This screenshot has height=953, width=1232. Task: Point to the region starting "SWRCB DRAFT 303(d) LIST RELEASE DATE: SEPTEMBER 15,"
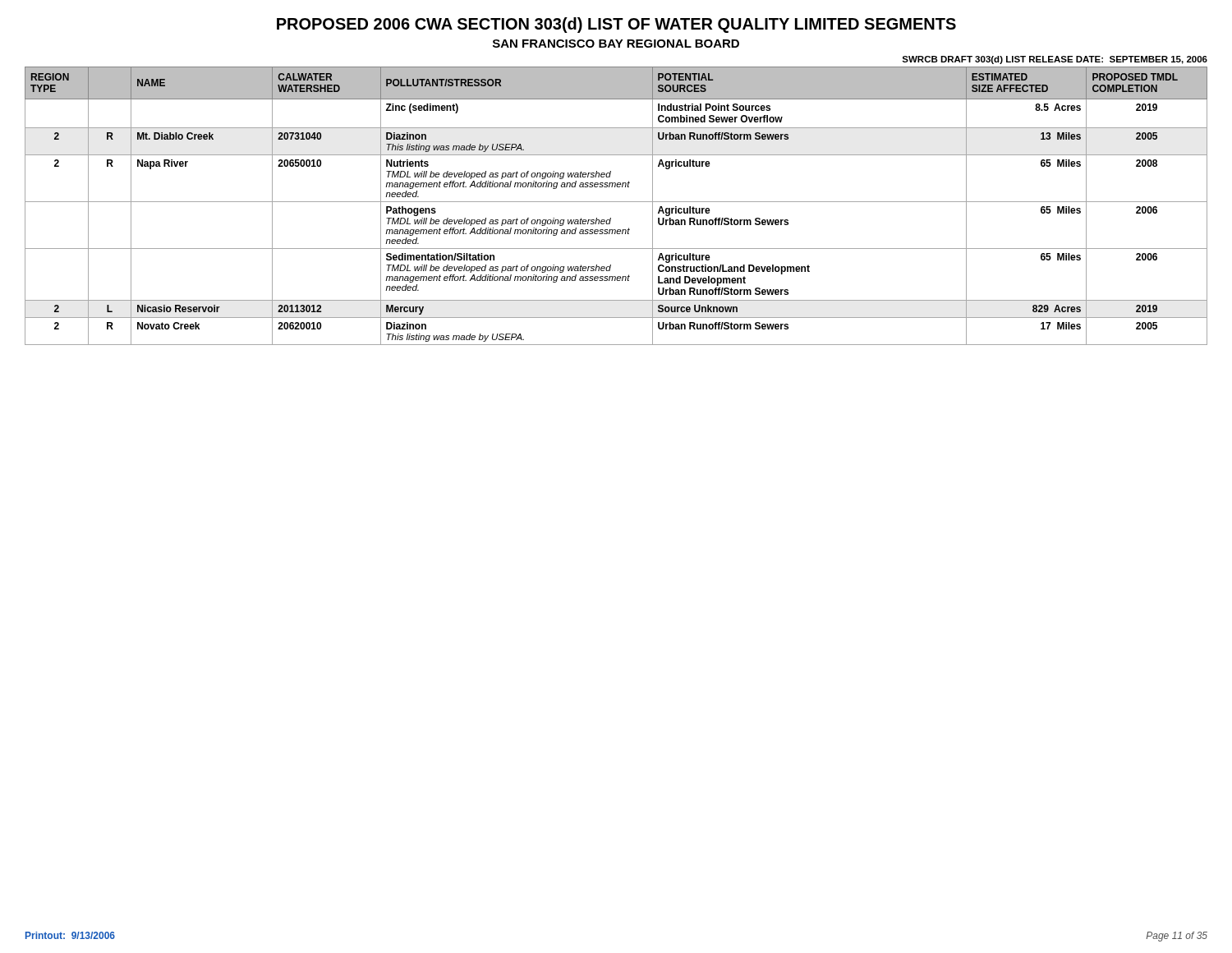tap(1055, 59)
